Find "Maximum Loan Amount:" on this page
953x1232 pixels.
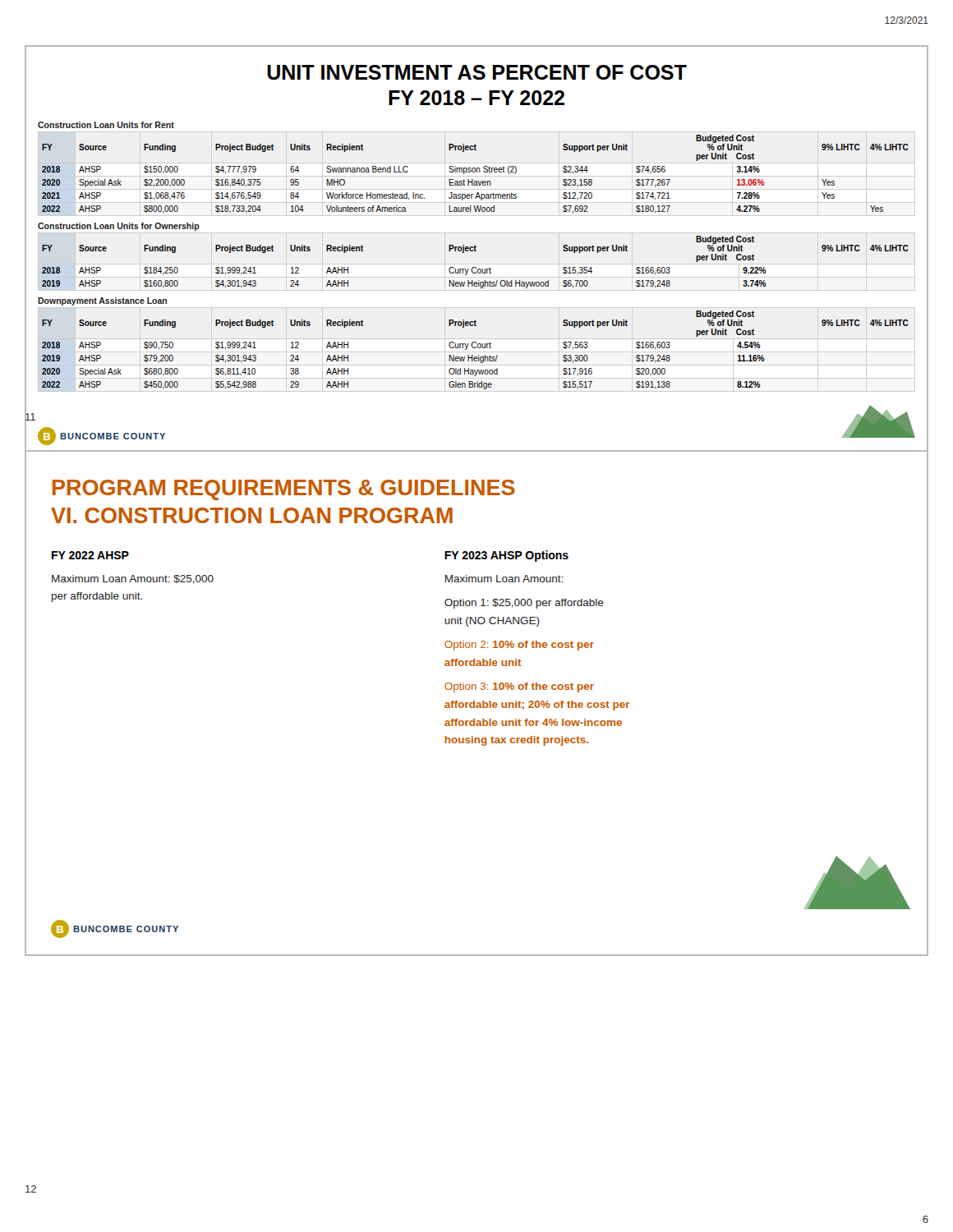click(504, 578)
